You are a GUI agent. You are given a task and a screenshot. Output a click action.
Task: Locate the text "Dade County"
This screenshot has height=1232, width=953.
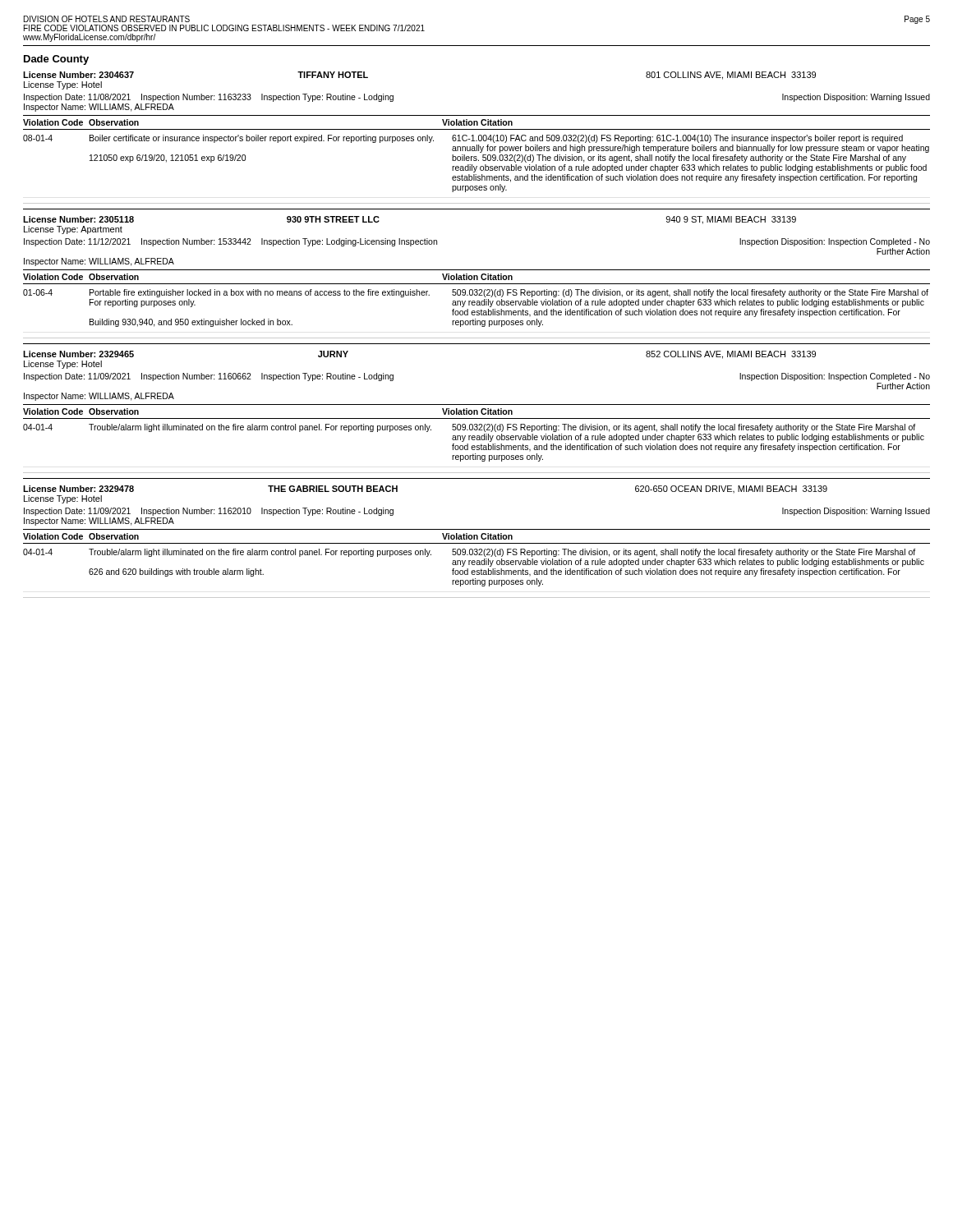56,59
